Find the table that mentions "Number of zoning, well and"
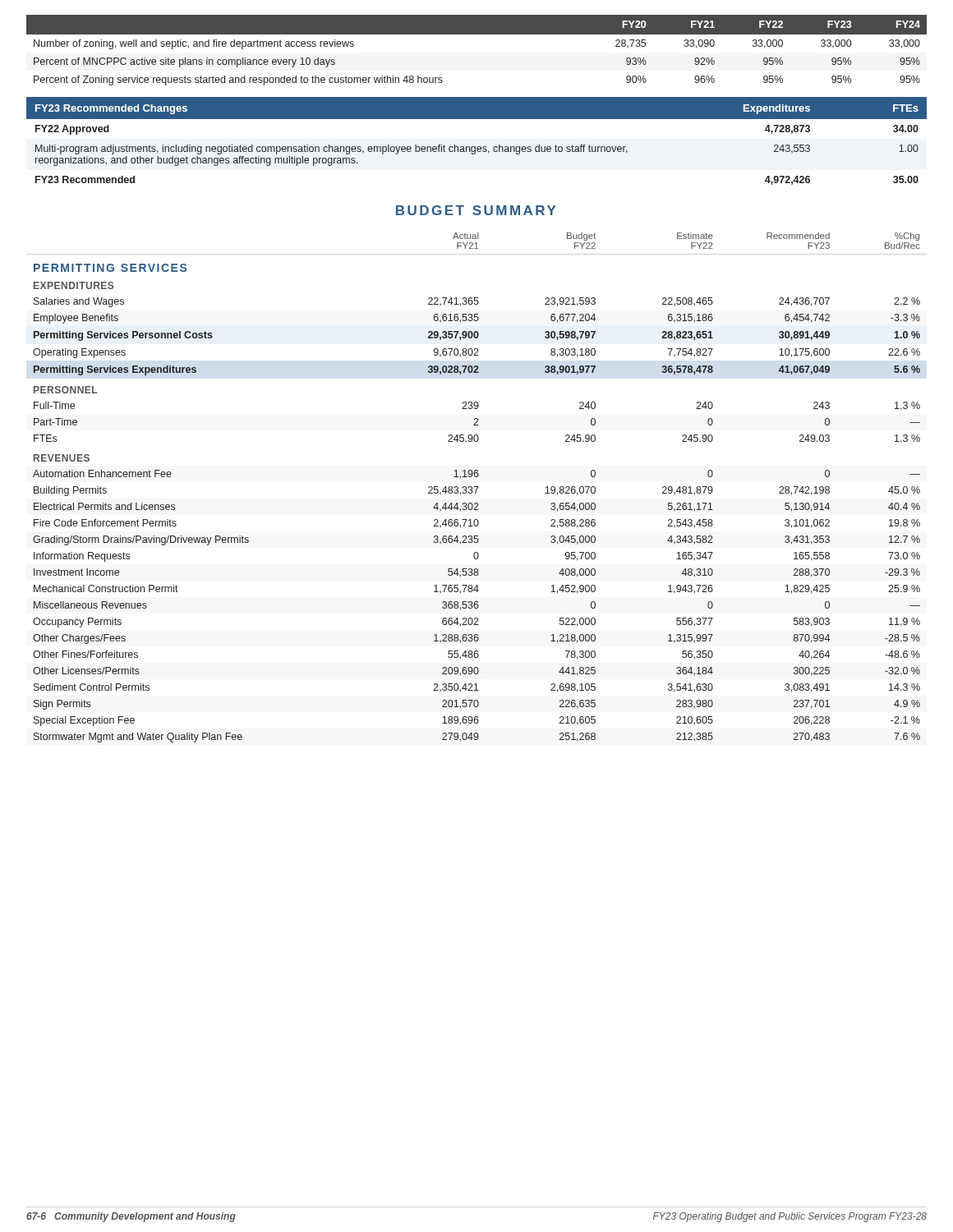 coord(476,52)
